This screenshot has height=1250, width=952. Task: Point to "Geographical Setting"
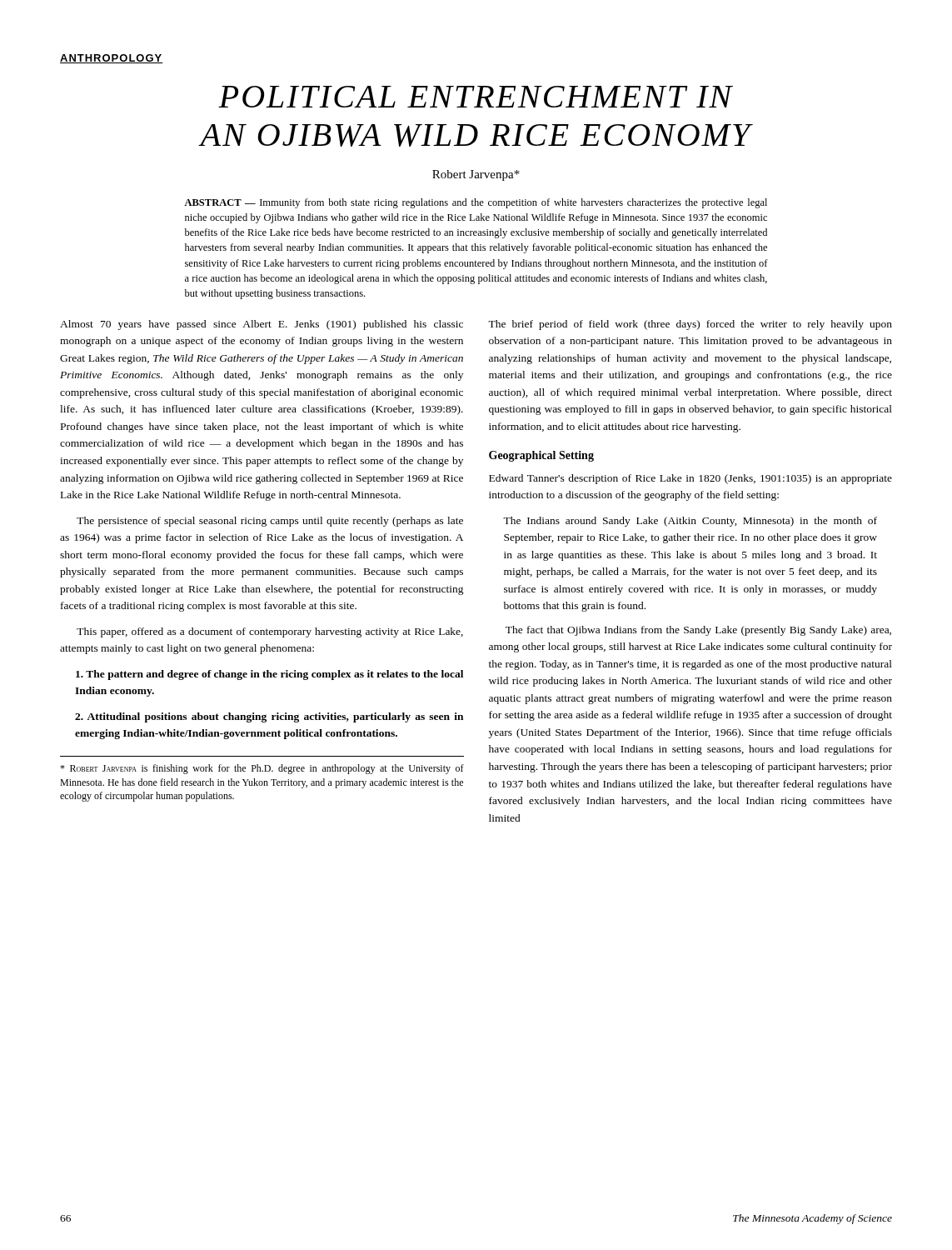[x=541, y=456]
